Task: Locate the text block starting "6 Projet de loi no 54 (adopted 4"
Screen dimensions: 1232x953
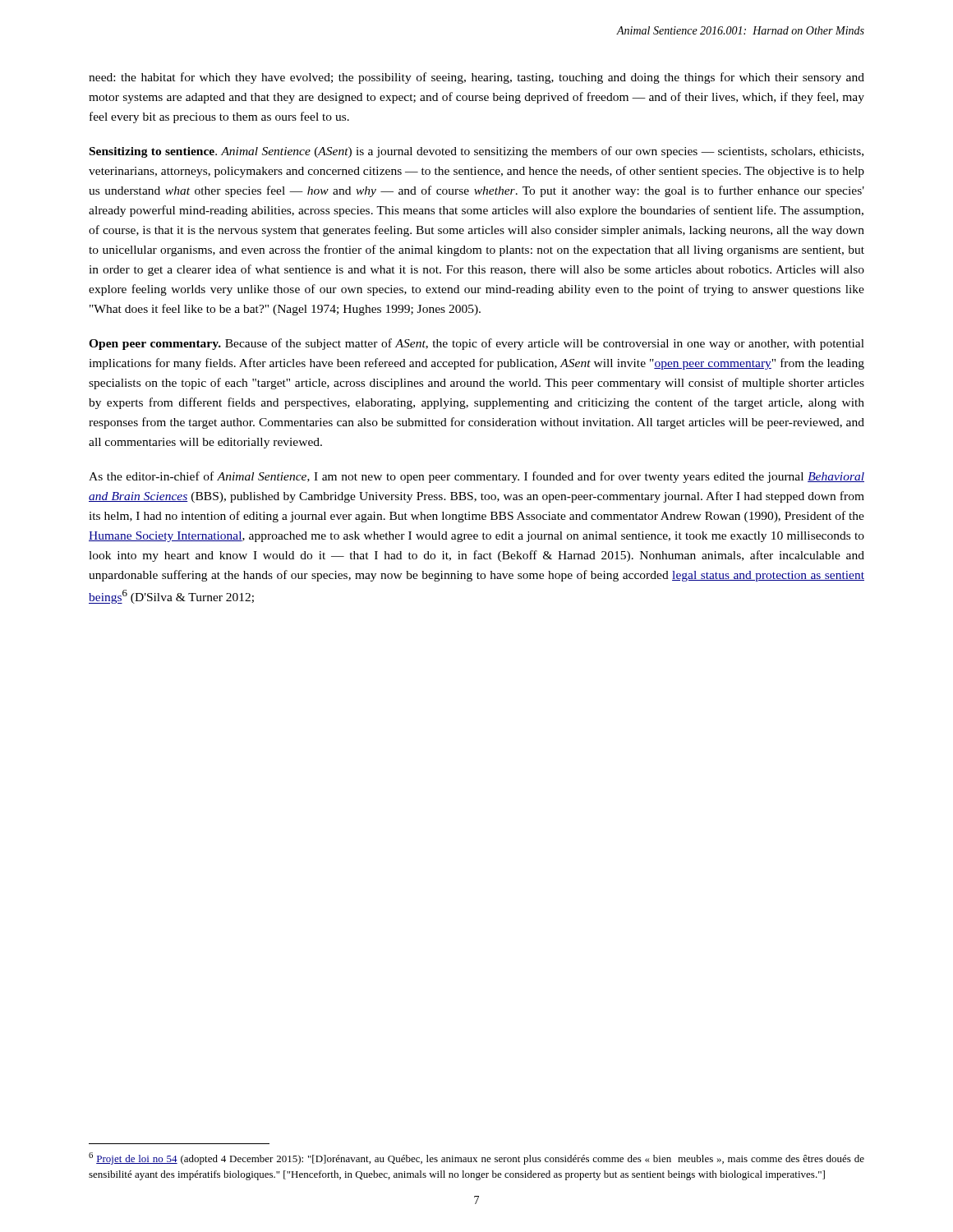Action: (476, 1165)
